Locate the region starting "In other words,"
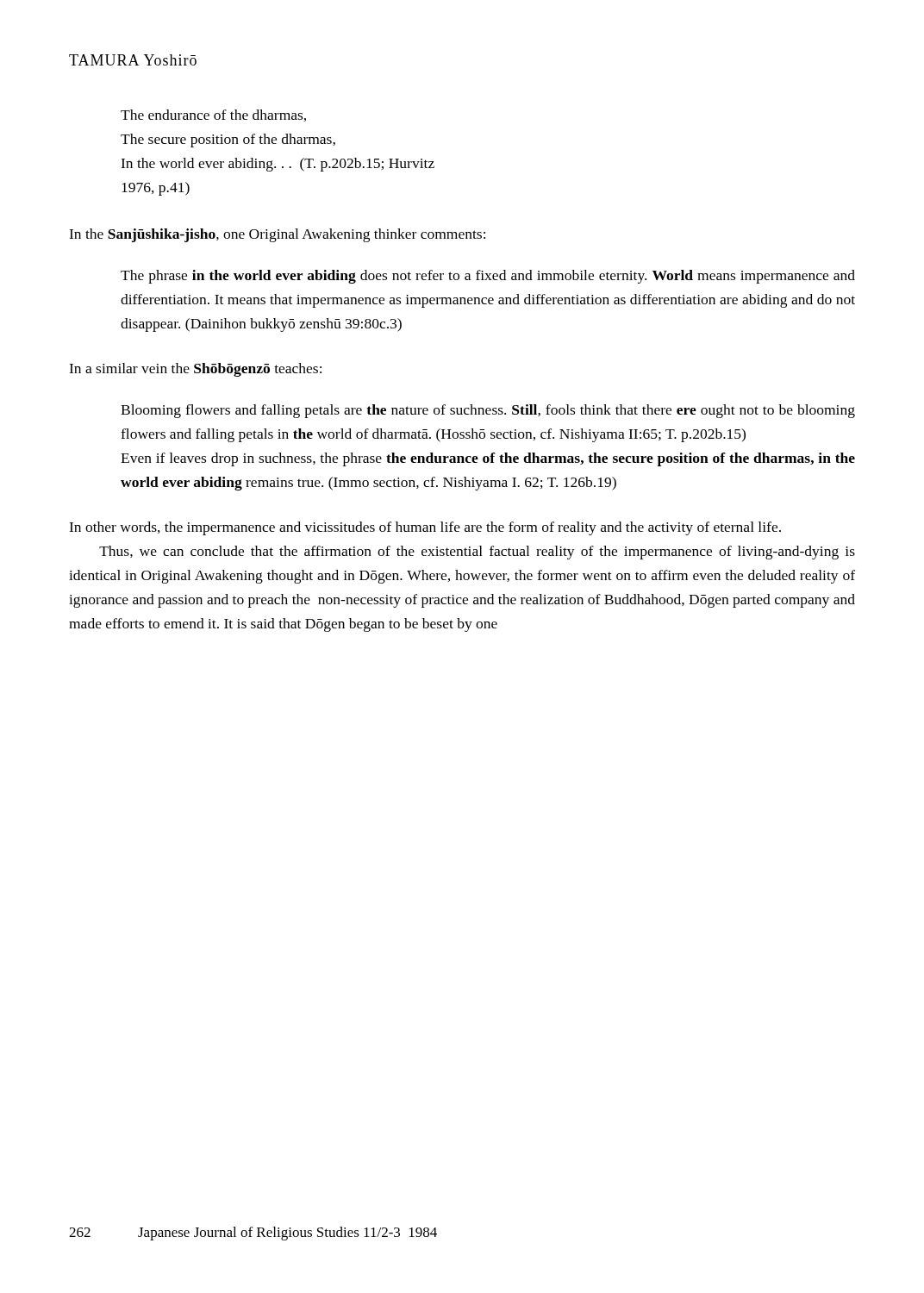Screen dimensions: 1293x924 click(x=462, y=575)
